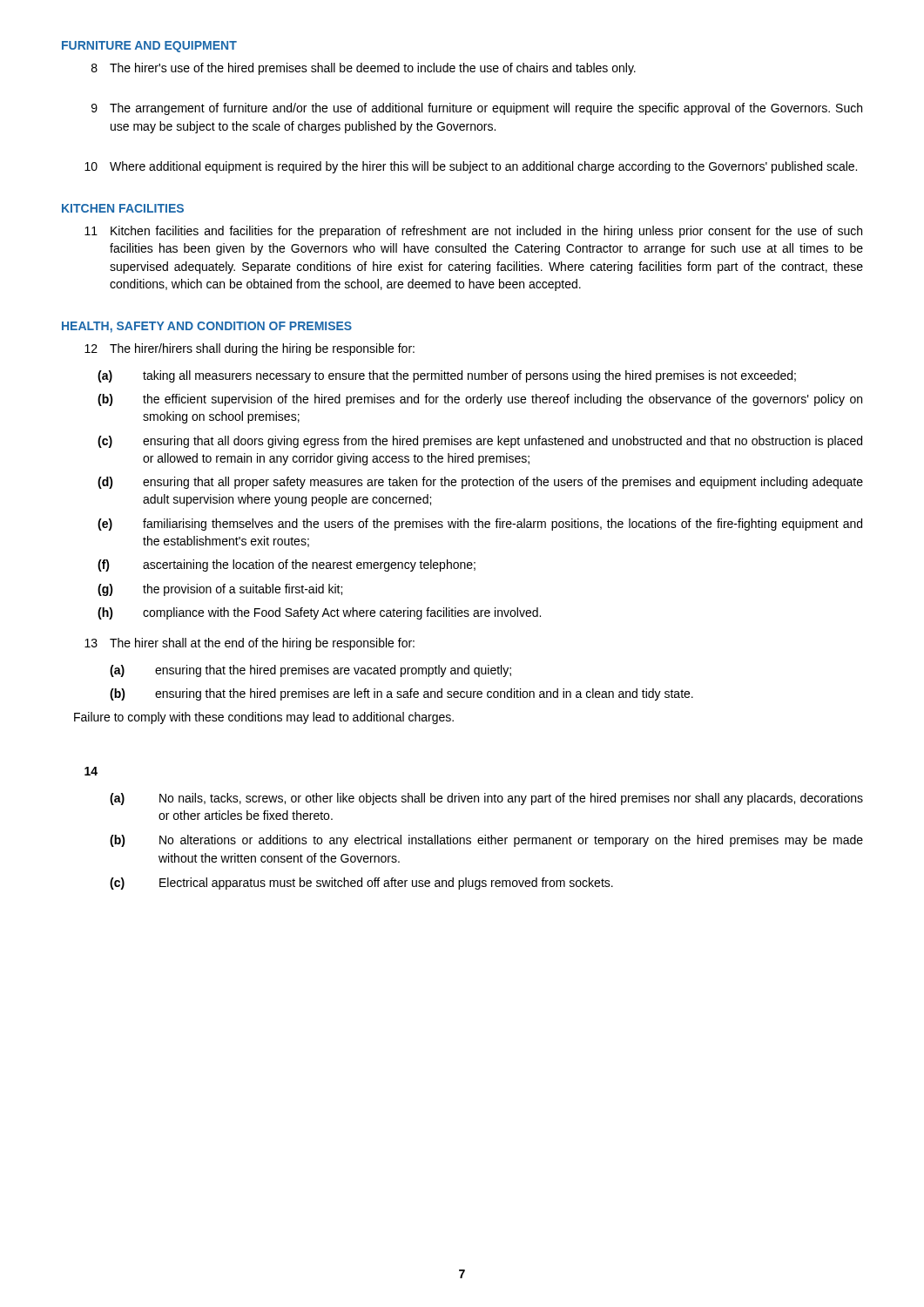Navigate to the text block starting "(c) ensuring that all doors"
This screenshot has height=1307, width=924.
tap(480, 449)
